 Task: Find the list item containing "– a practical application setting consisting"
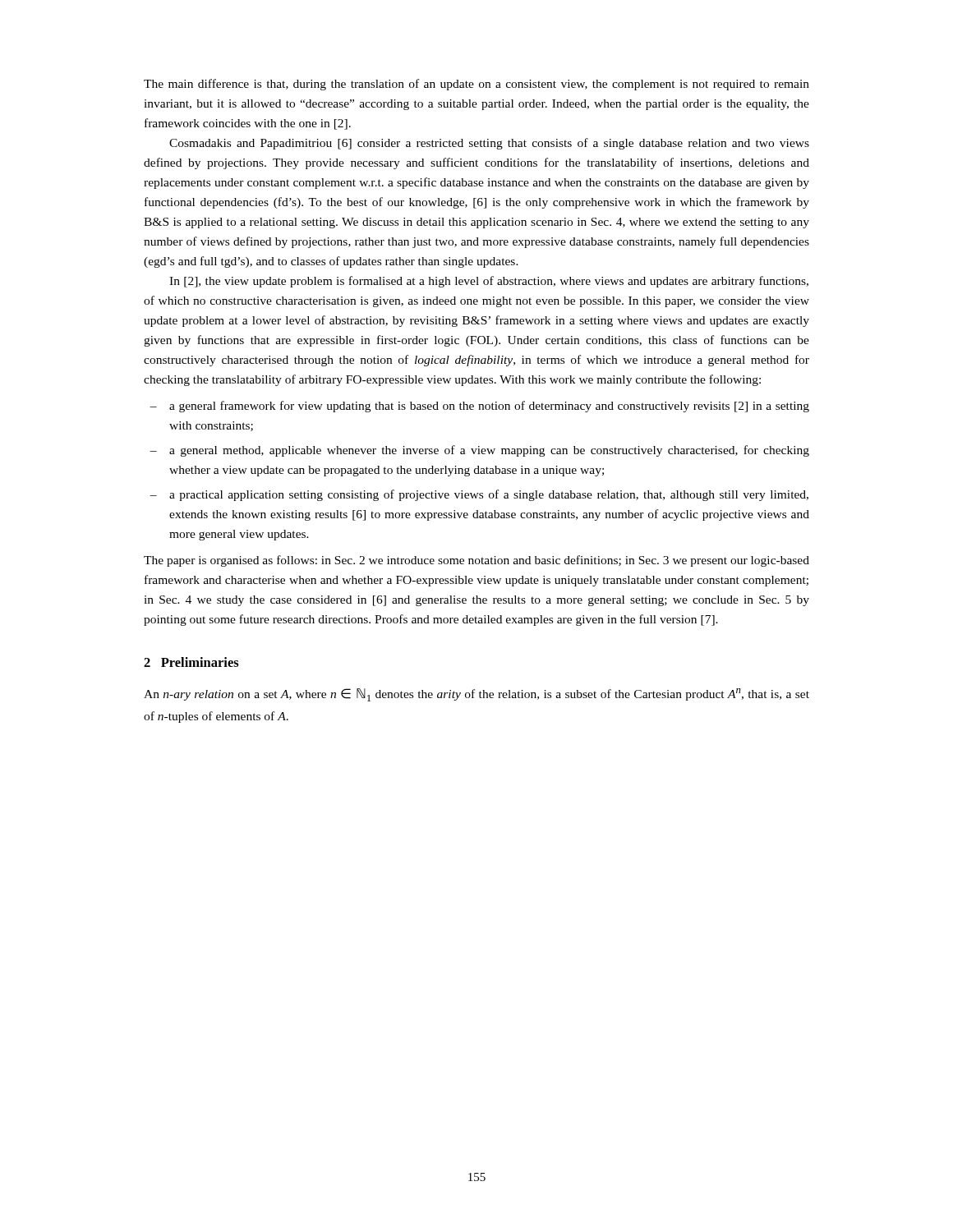click(476, 514)
